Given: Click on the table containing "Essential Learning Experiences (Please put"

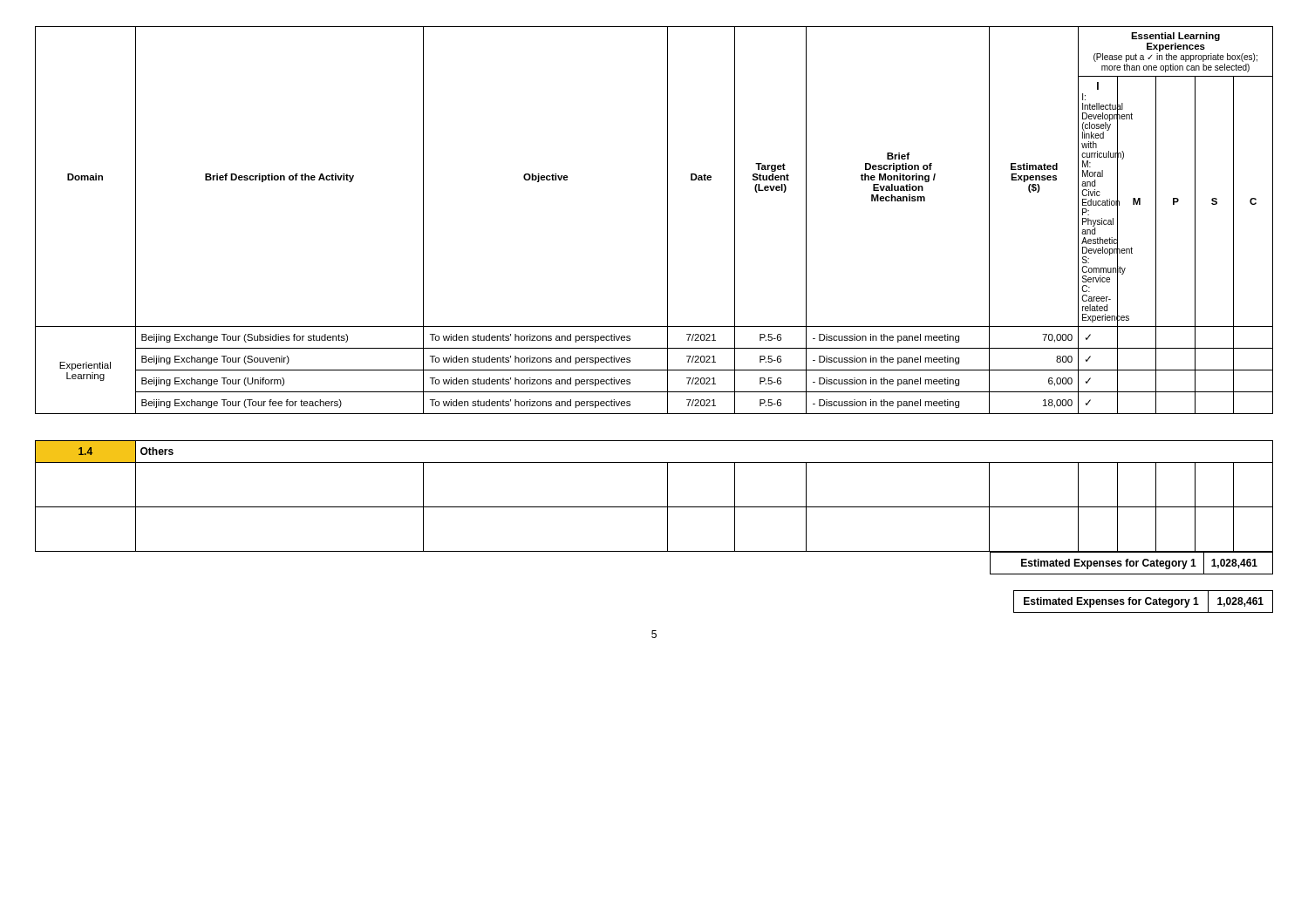Looking at the screenshot, I should (654, 220).
